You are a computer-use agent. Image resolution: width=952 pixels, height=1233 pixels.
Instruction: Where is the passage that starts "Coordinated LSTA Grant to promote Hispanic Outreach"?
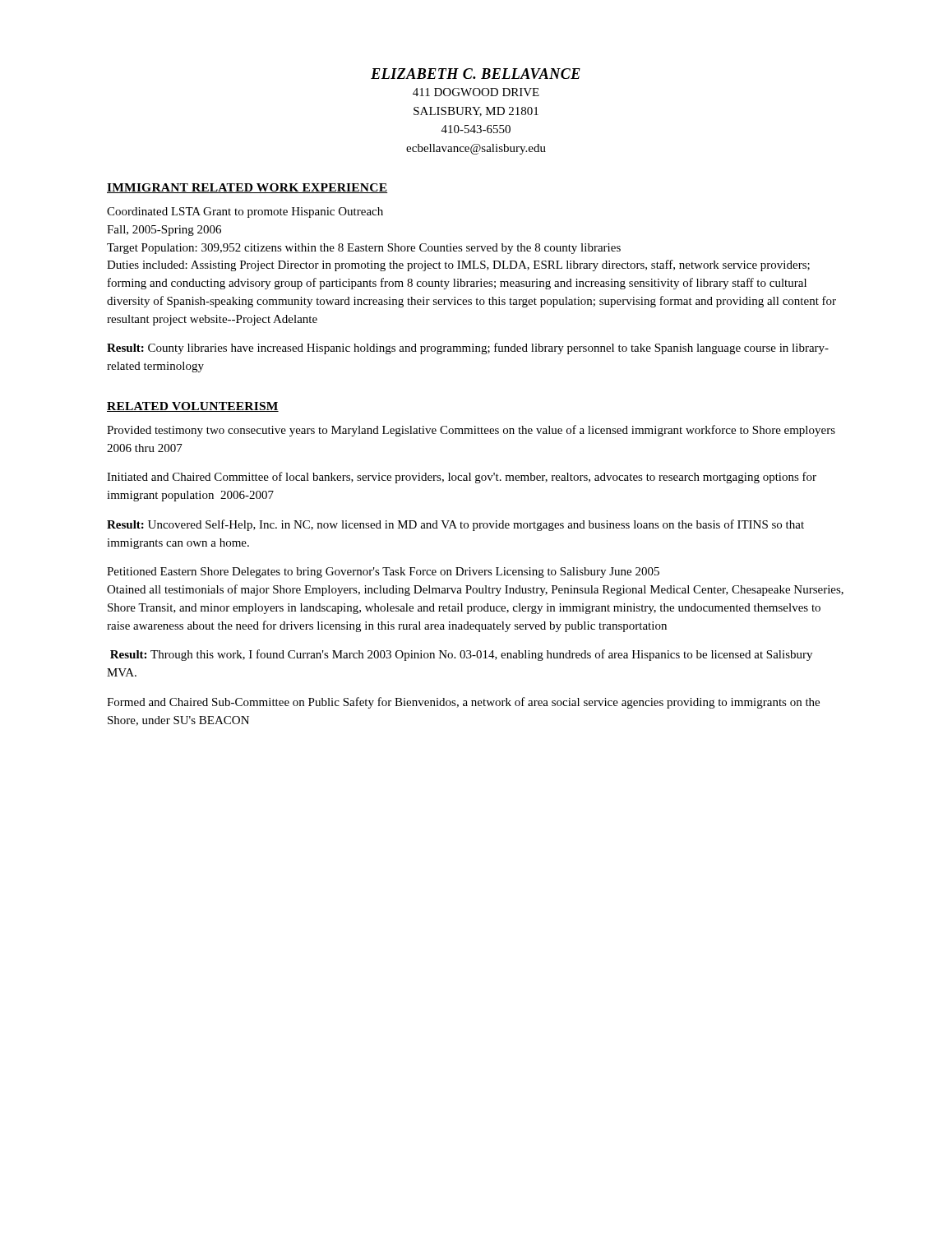coord(472,265)
